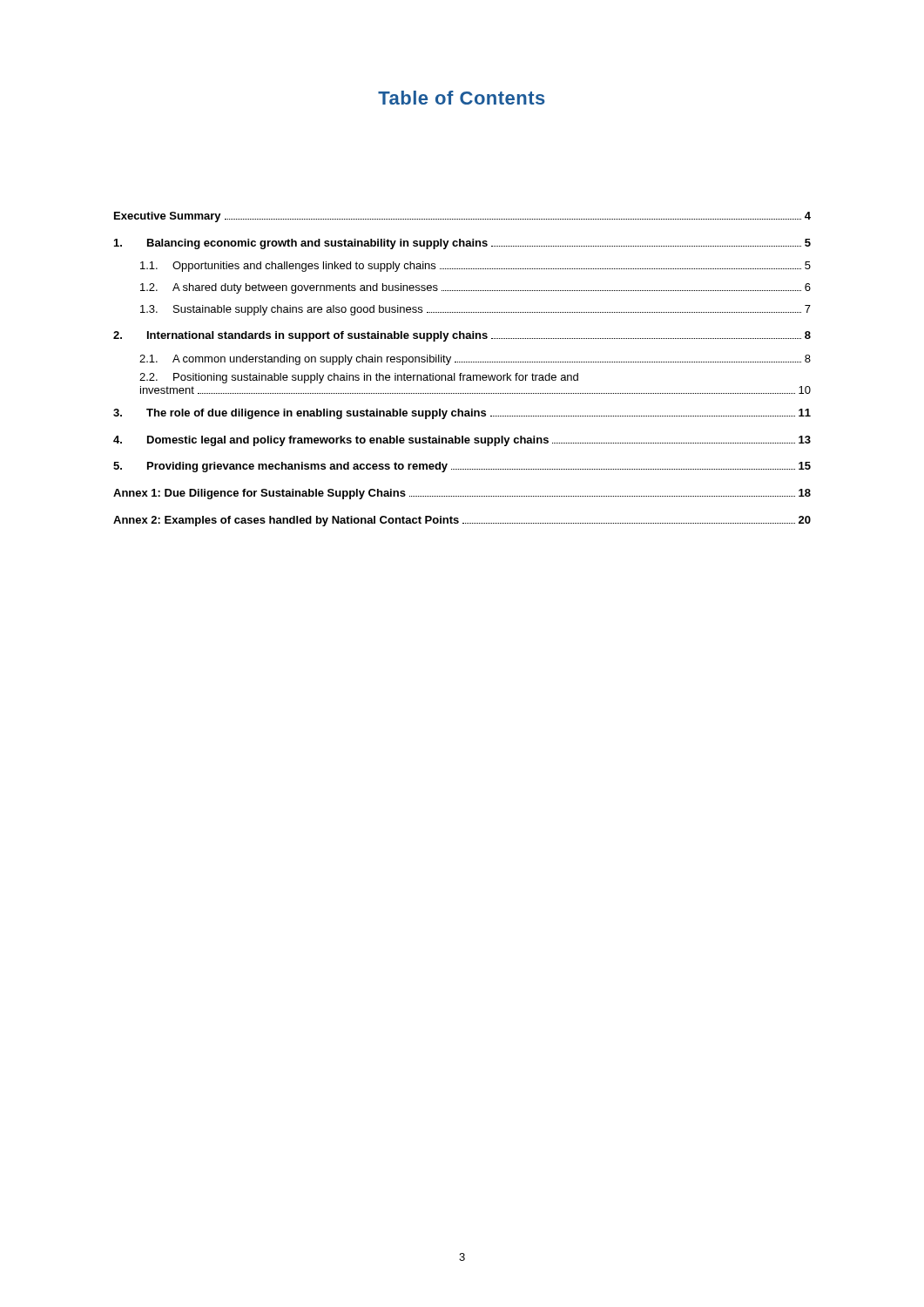Where is the passage that starts "3.The role of due"?
This screenshot has width=924, height=1307.
point(462,413)
